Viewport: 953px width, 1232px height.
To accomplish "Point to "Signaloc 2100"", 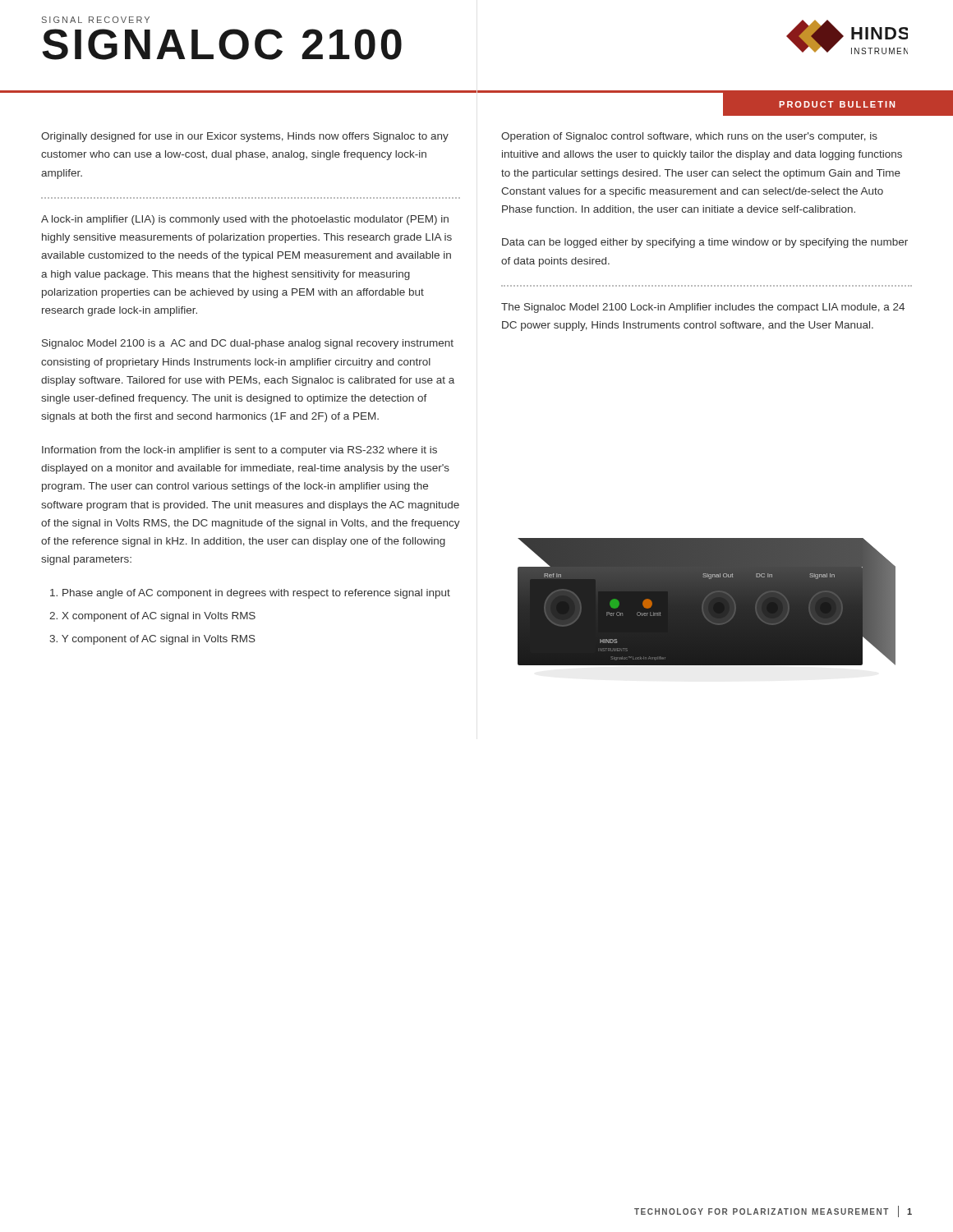I will click(x=223, y=44).
